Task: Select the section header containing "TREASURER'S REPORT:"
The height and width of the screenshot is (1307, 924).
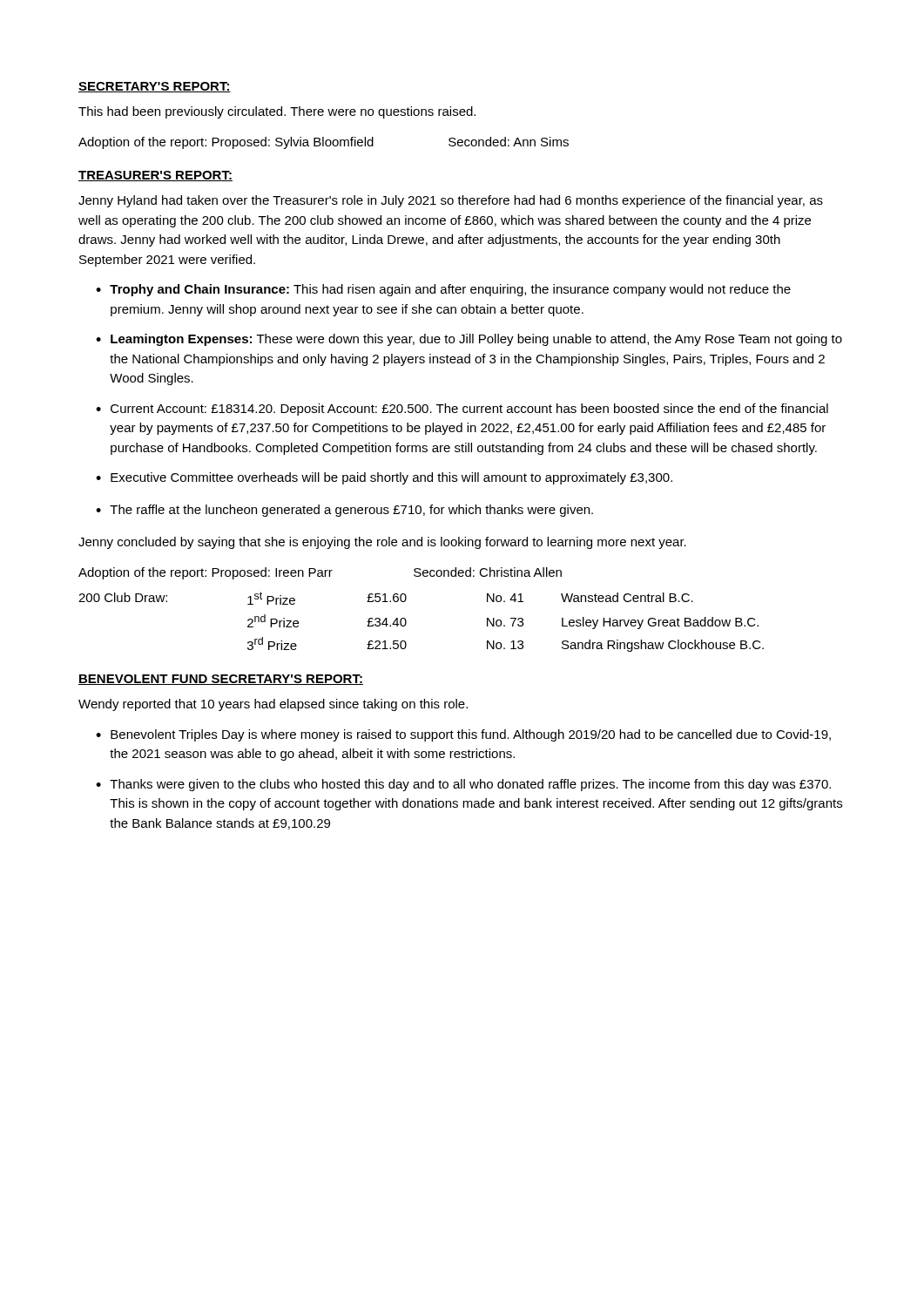Action: pyautogui.click(x=155, y=175)
